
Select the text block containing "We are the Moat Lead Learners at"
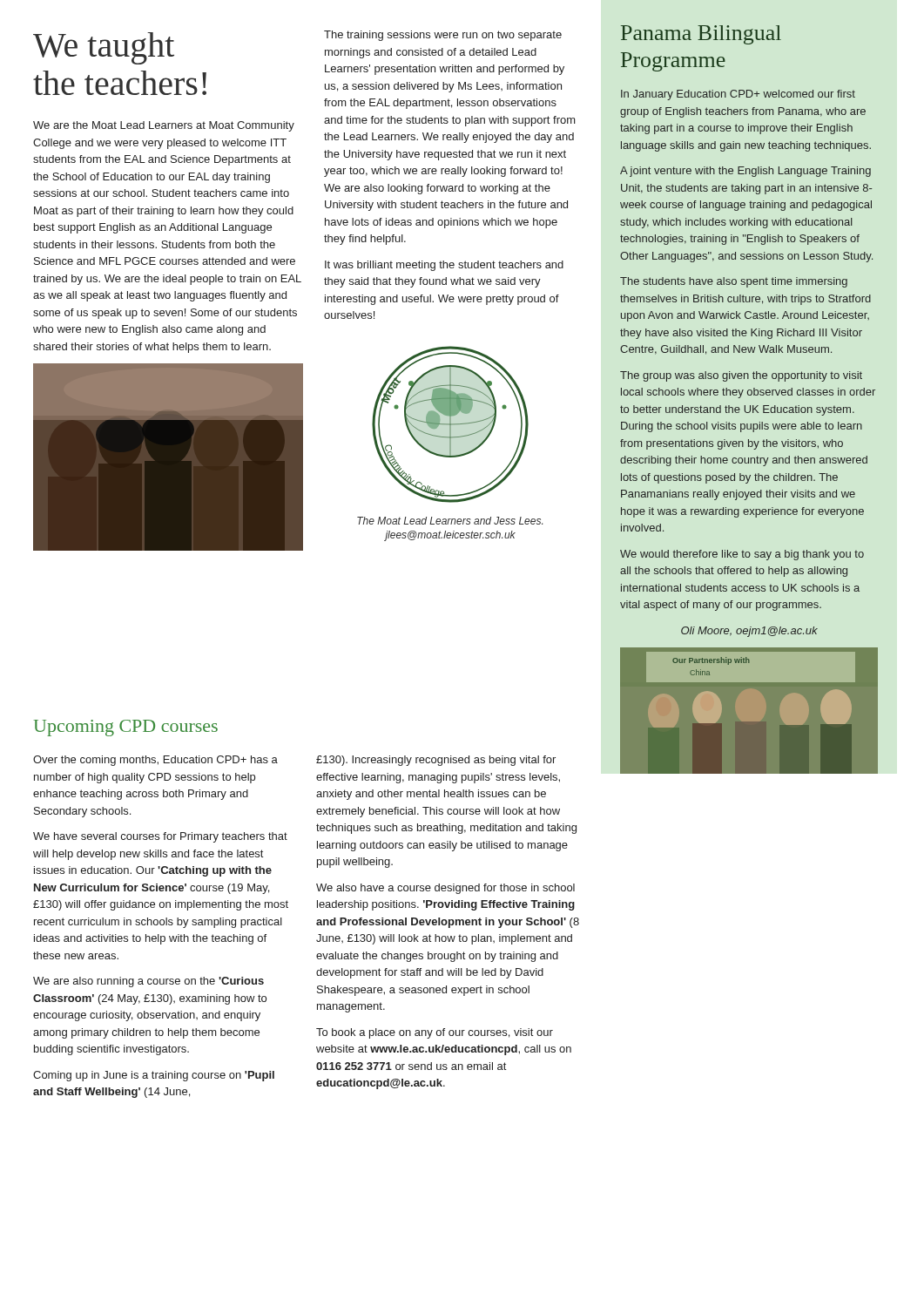168,236
